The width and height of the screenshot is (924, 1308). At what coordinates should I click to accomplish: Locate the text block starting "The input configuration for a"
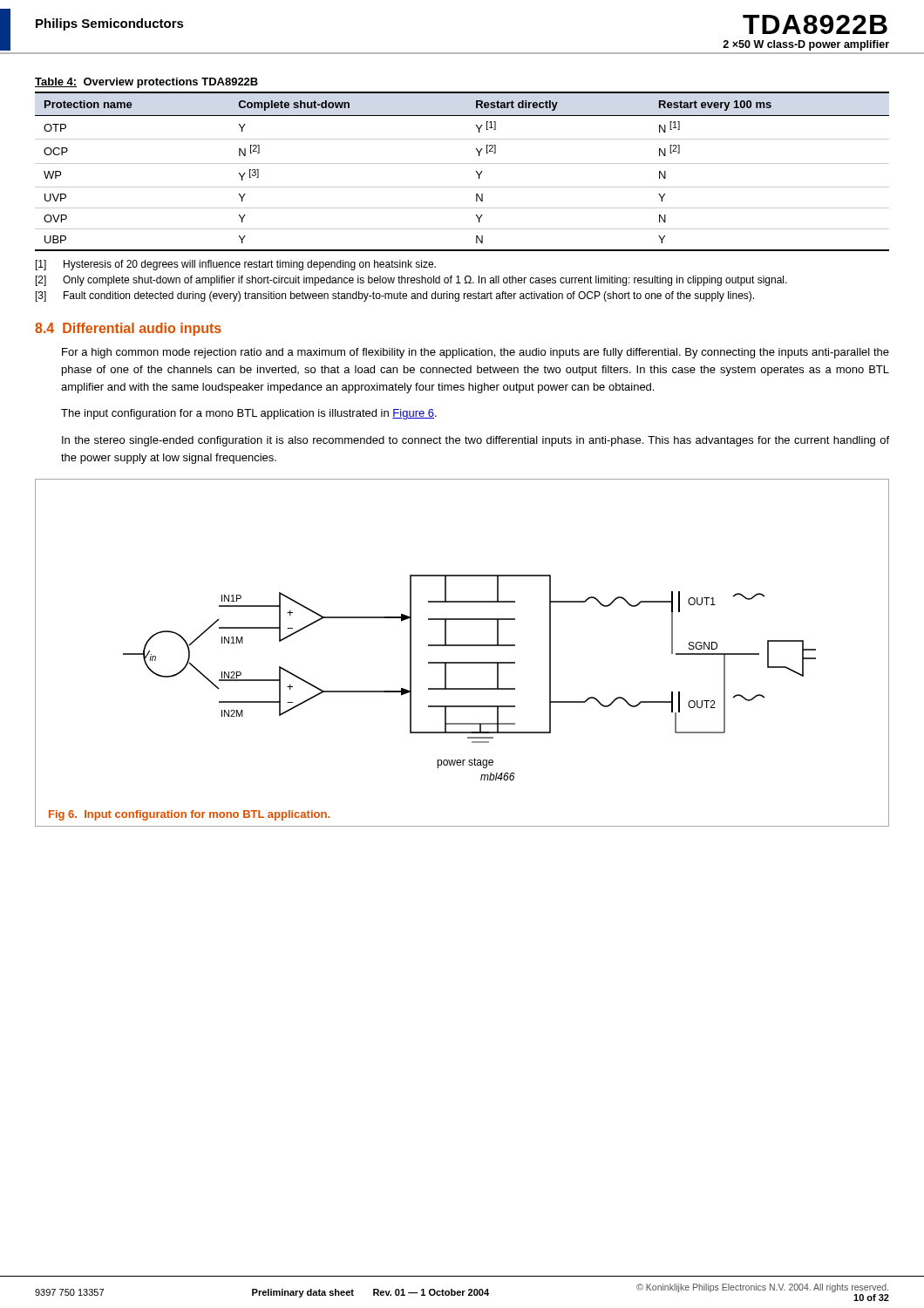[x=249, y=413]
